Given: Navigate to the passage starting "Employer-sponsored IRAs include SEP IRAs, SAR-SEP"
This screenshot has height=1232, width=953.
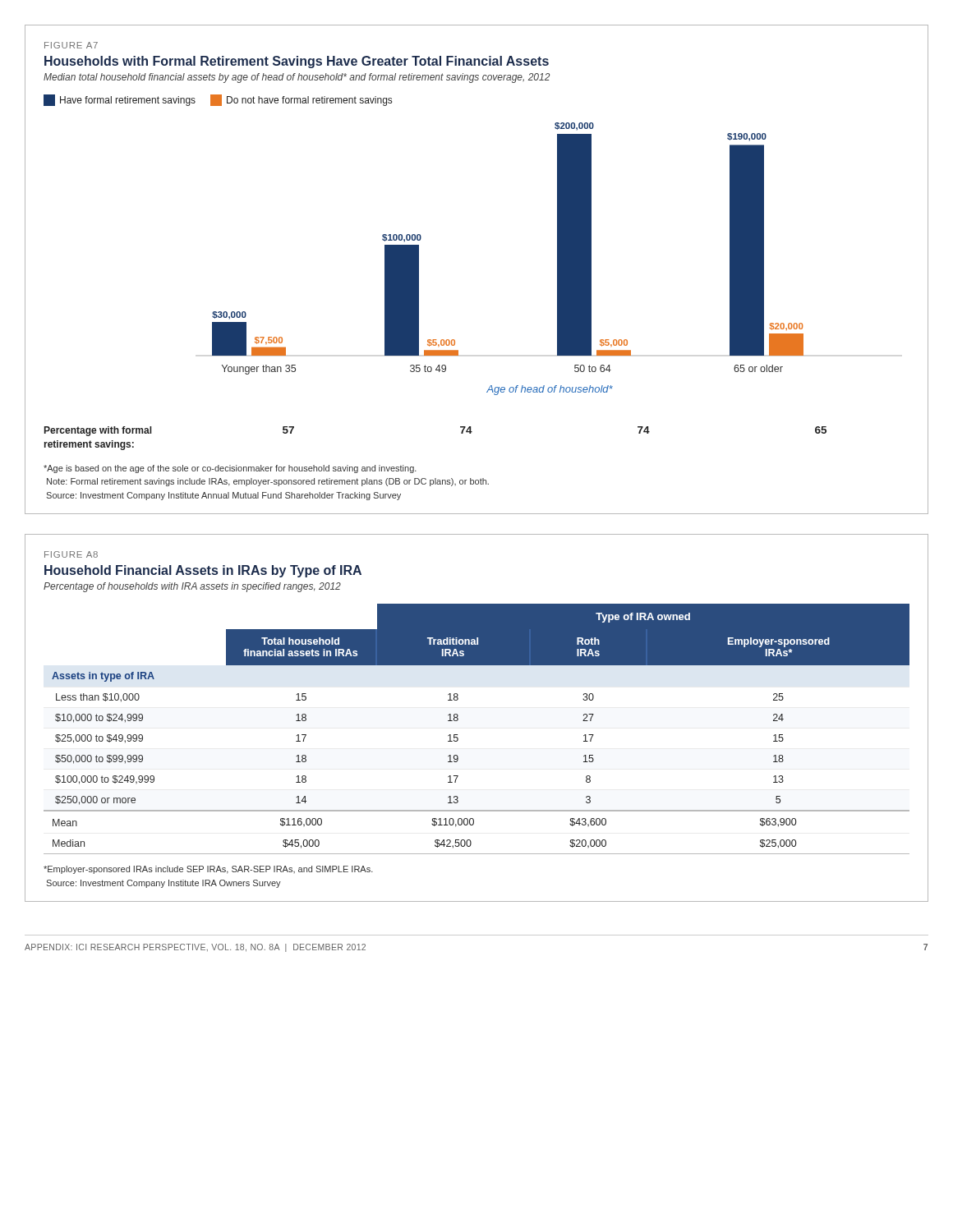Looking at the screenshot, I should [208, 876].
